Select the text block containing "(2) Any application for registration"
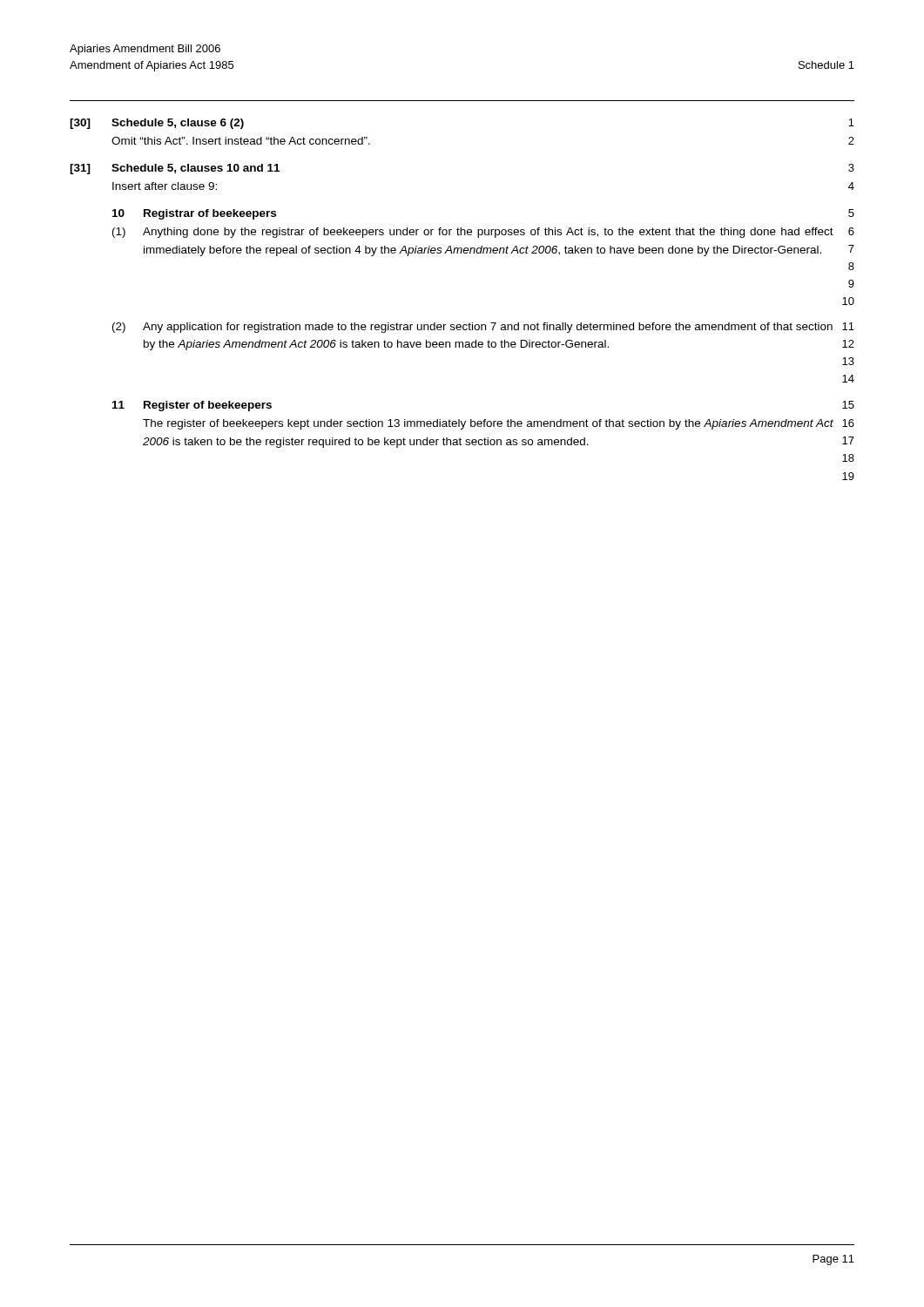The image size is (924, 1307). (483, 353)
